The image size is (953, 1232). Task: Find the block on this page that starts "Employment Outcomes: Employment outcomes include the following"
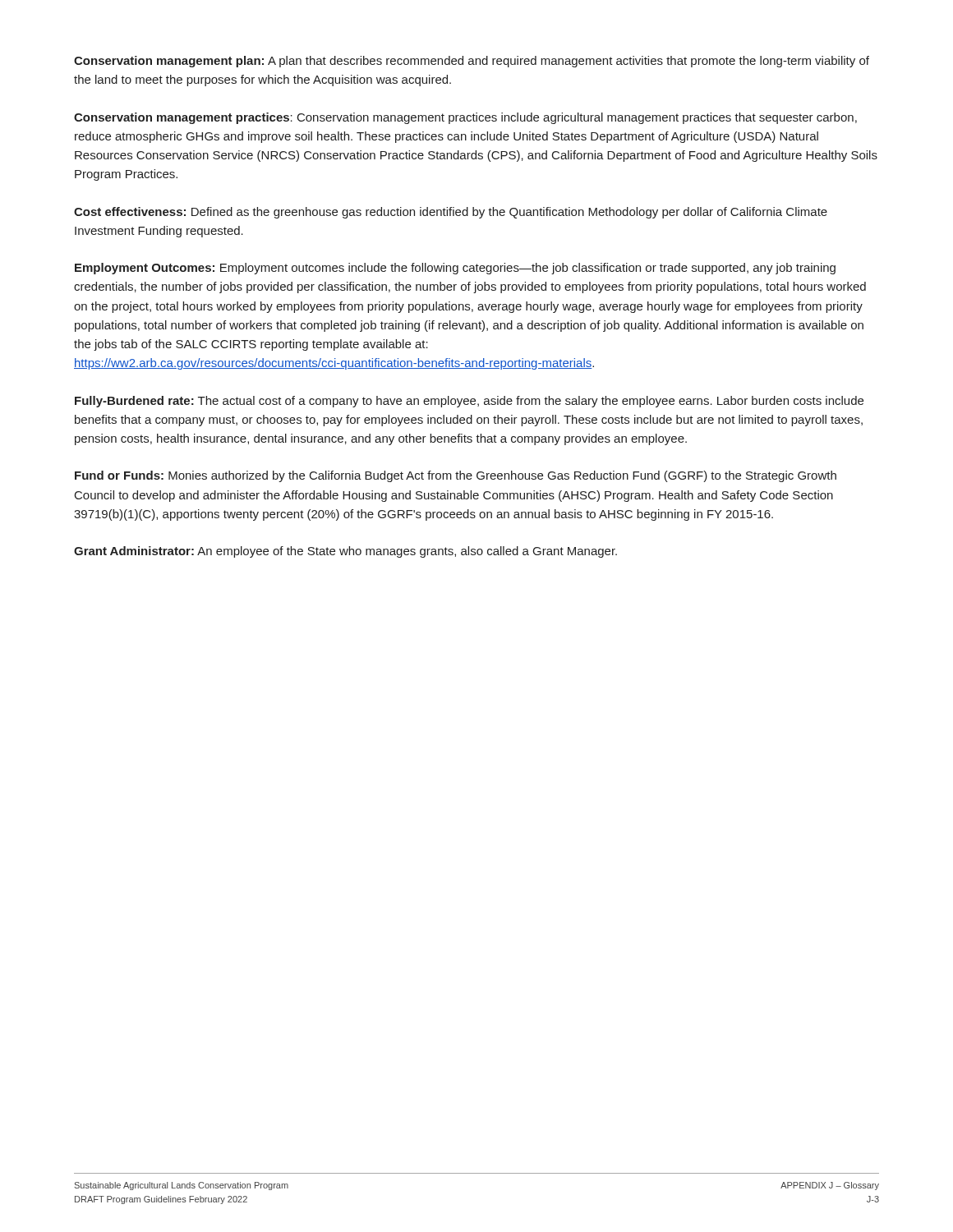(476, 315)
